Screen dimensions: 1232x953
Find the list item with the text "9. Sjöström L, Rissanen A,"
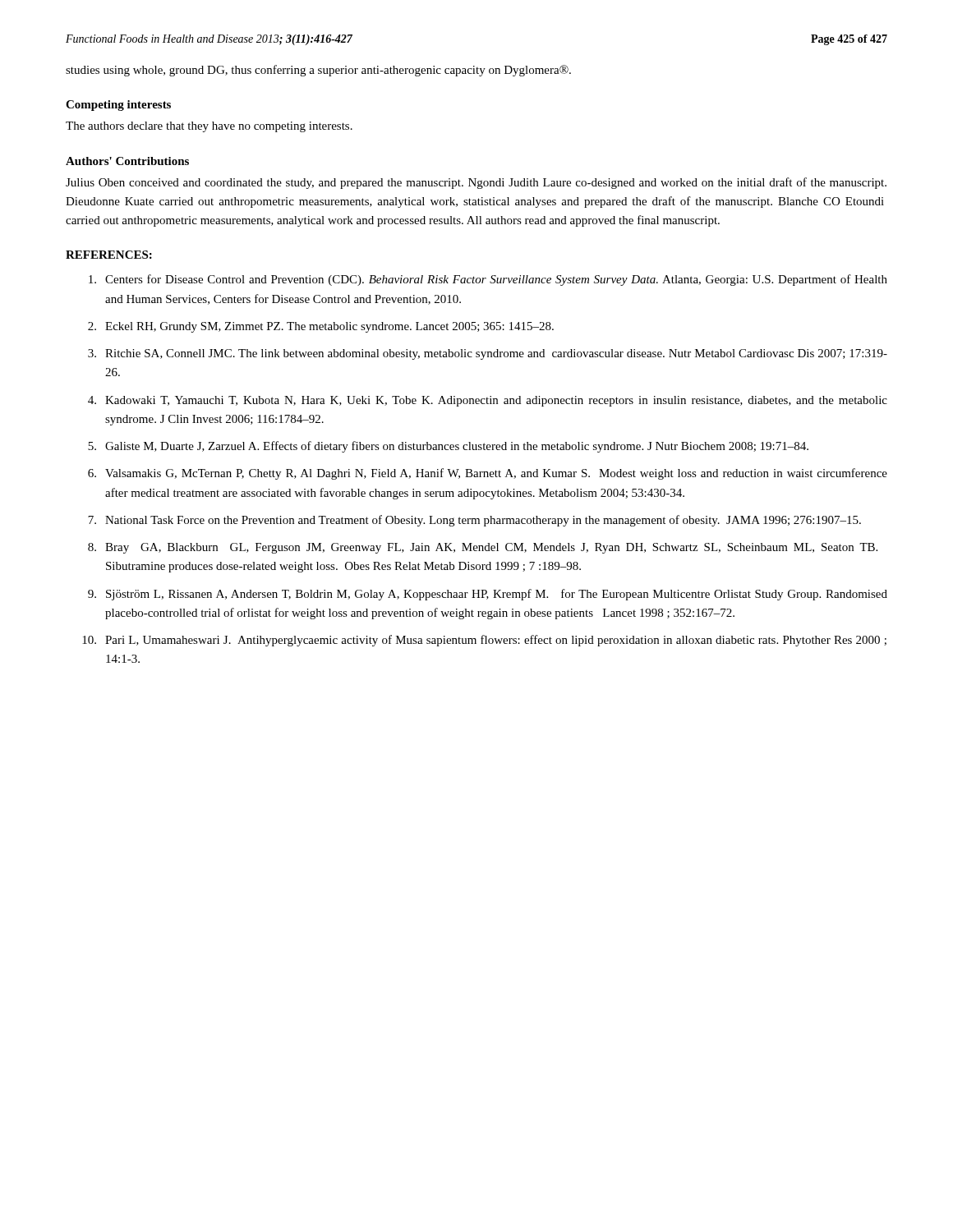coord(476,603)
